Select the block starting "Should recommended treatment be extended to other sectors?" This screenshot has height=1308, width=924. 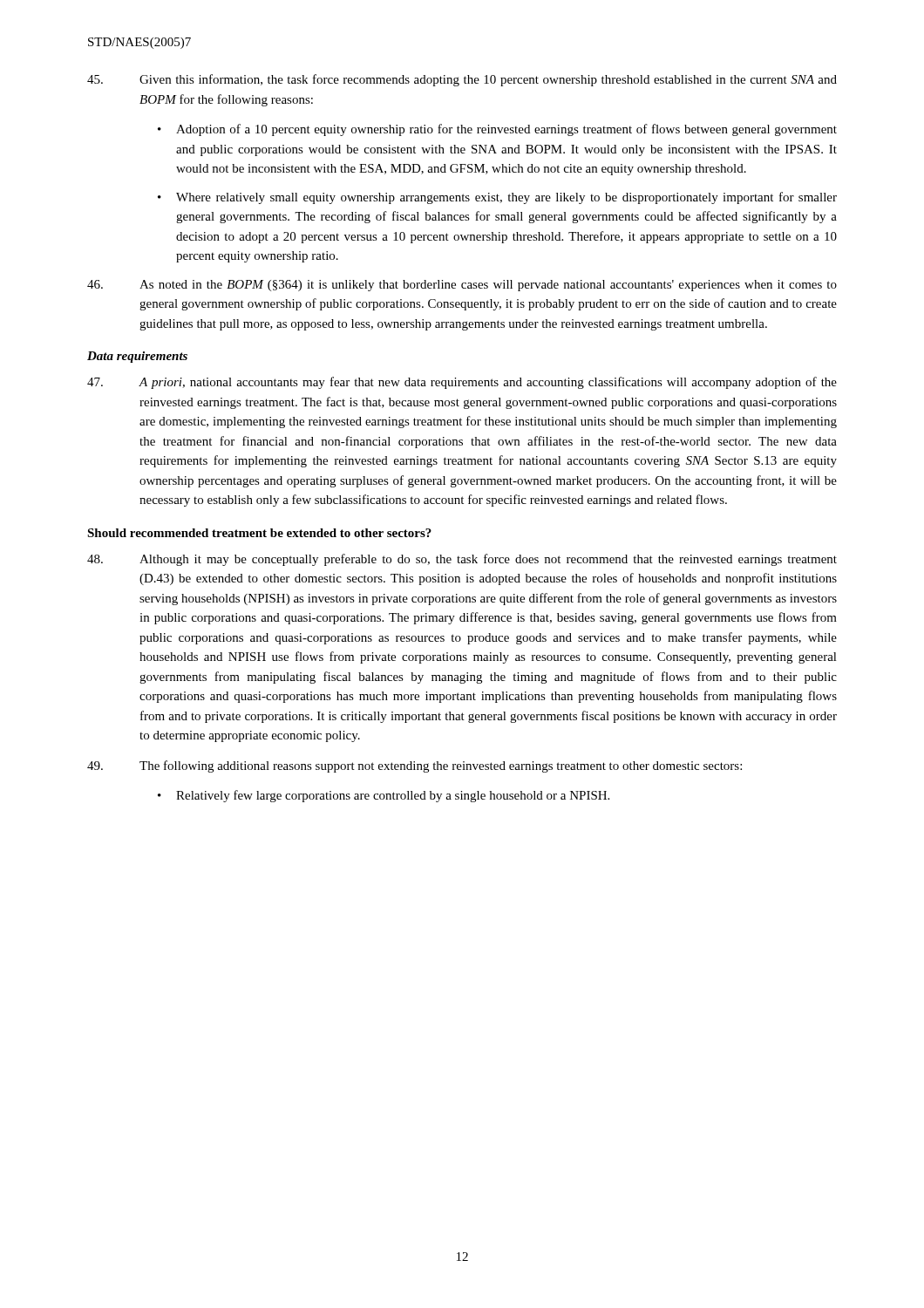click(x=259, y=532)
